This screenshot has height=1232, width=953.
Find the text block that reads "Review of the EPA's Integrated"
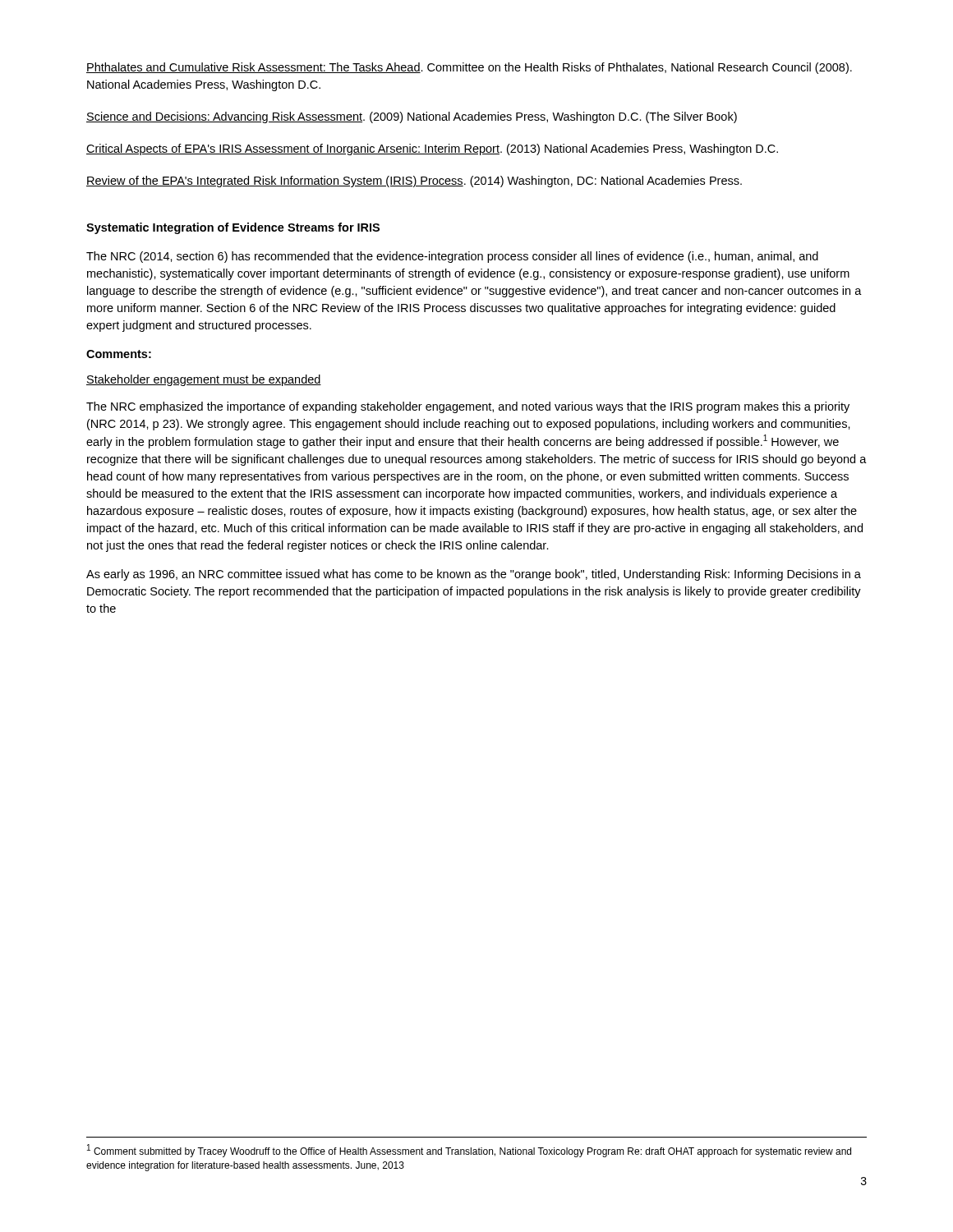pos(414,181)
